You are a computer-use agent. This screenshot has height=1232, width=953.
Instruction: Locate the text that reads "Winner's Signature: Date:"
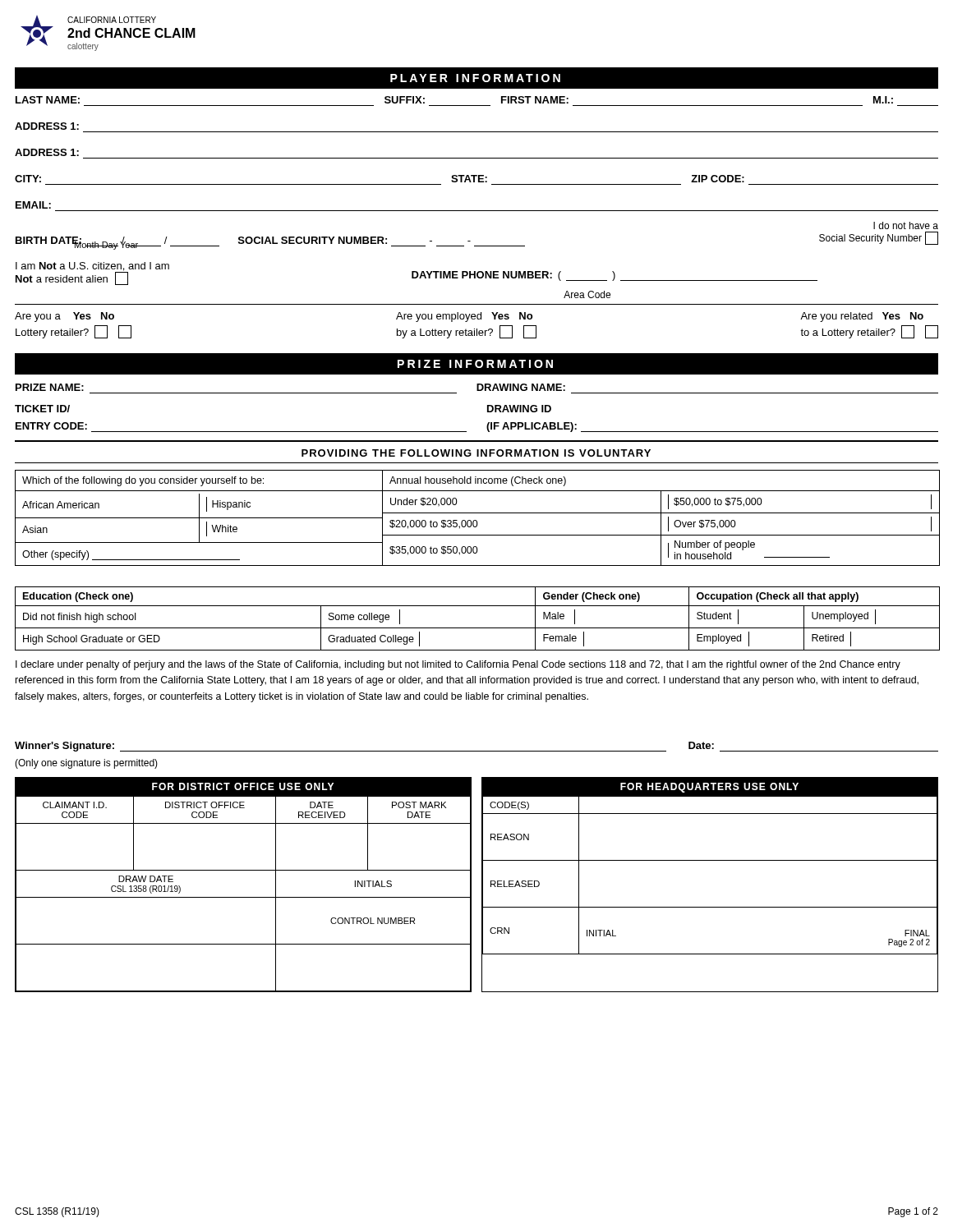476,743
